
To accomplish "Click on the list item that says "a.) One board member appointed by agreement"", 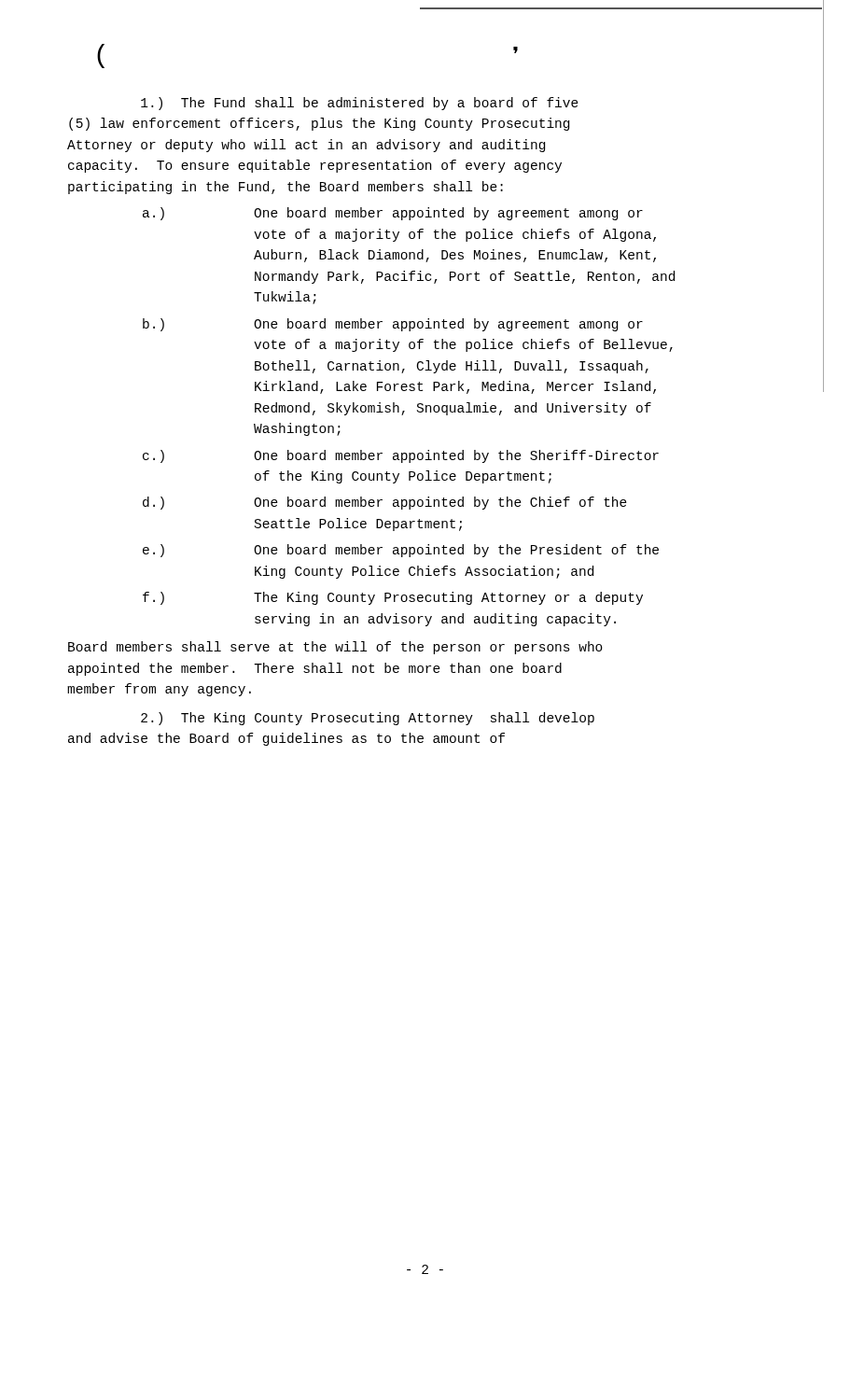I will [372, 256].
